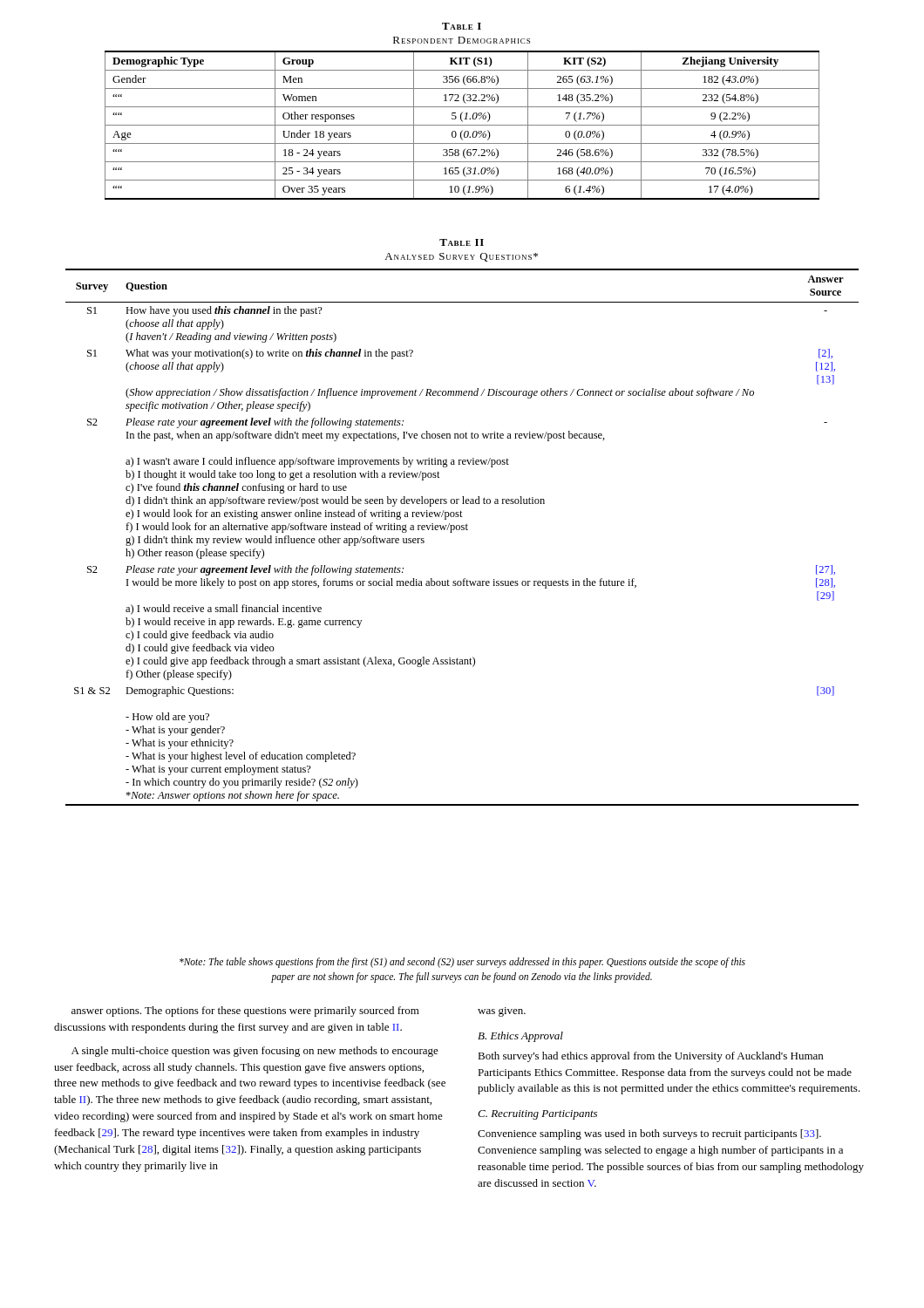
Task: Find the footnote with the text "Note: The table shows"
Action: [x=462, y=969]
